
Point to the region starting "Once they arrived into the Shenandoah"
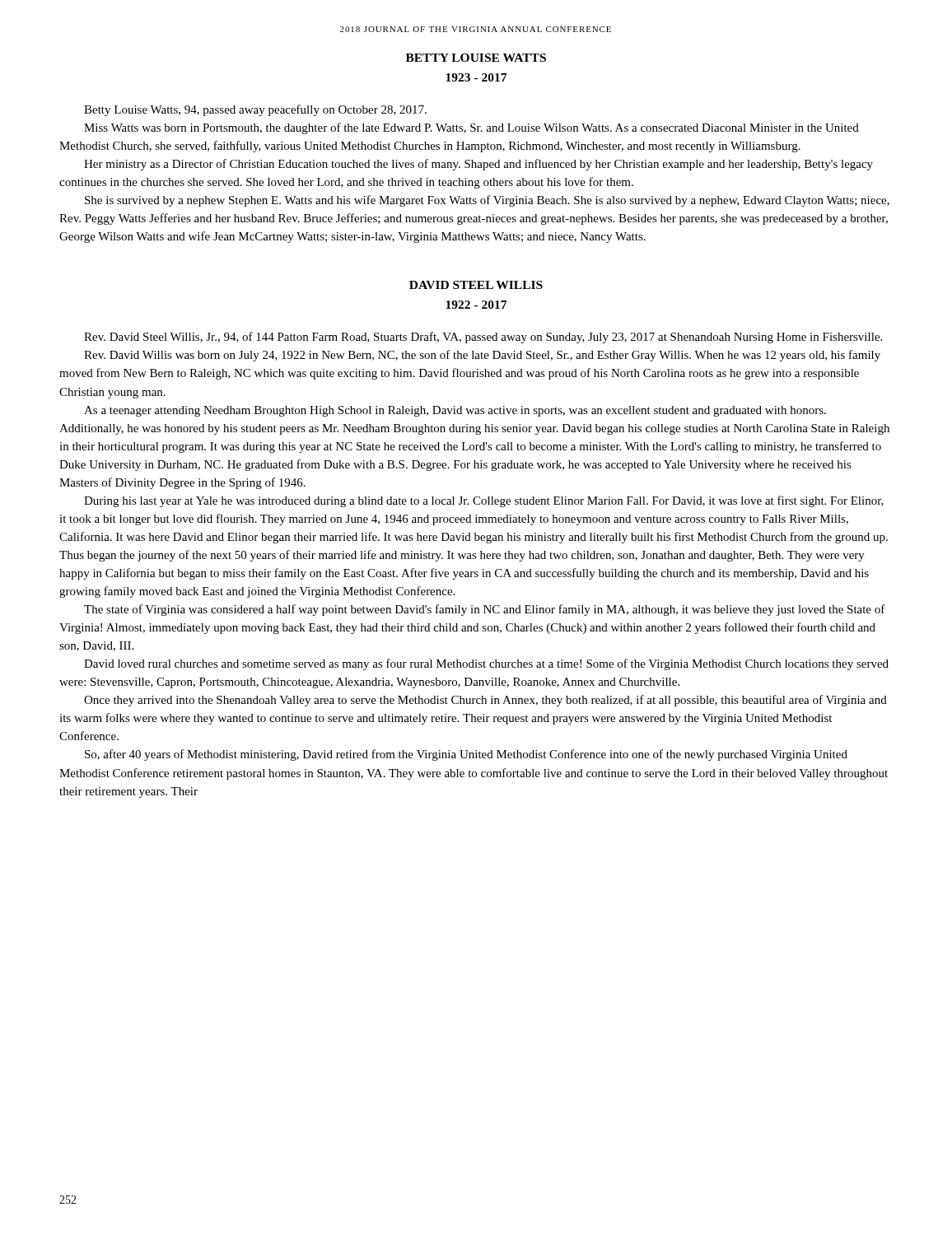pos(473,718)
